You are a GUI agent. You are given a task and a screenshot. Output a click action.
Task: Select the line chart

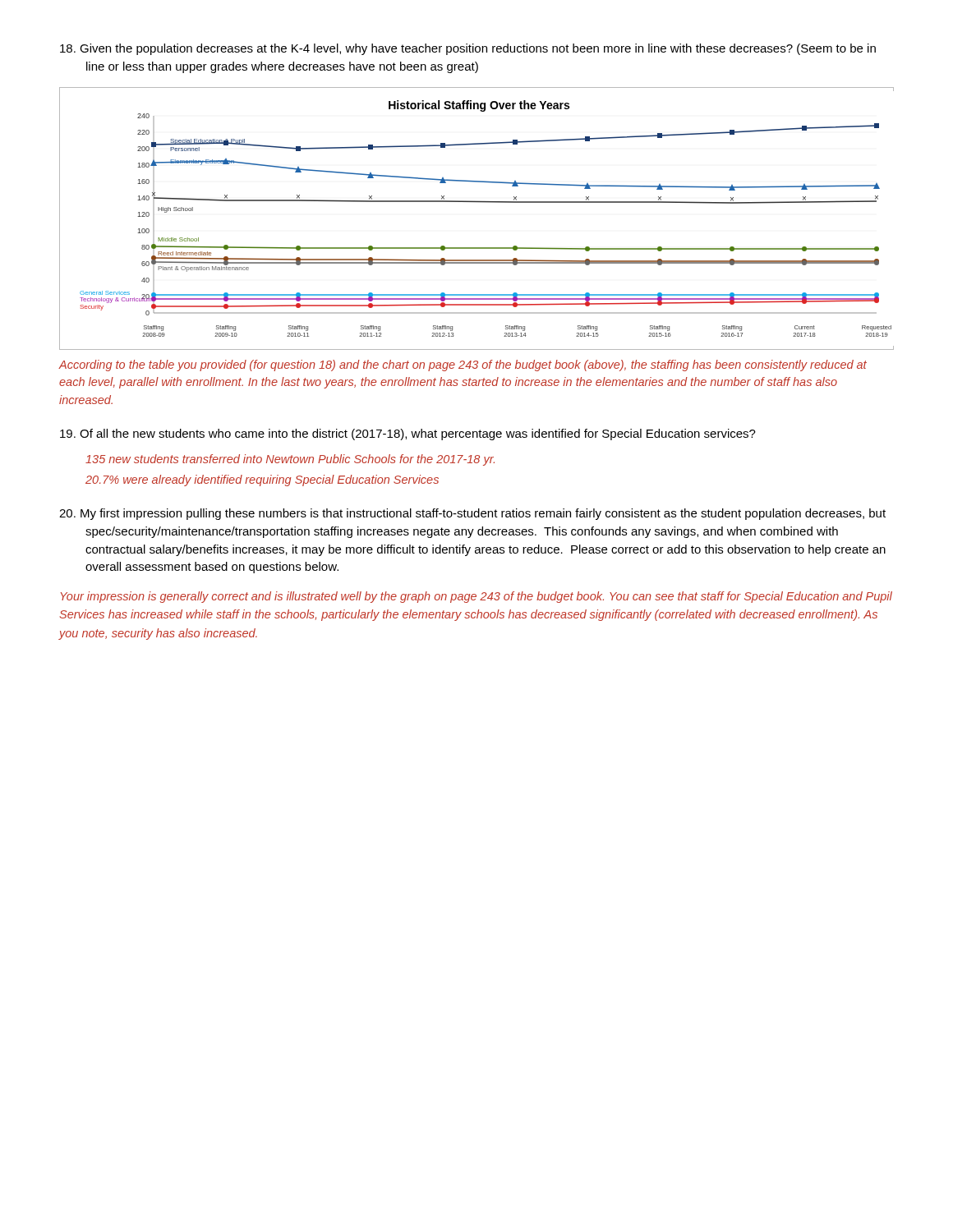coord(476,218)
